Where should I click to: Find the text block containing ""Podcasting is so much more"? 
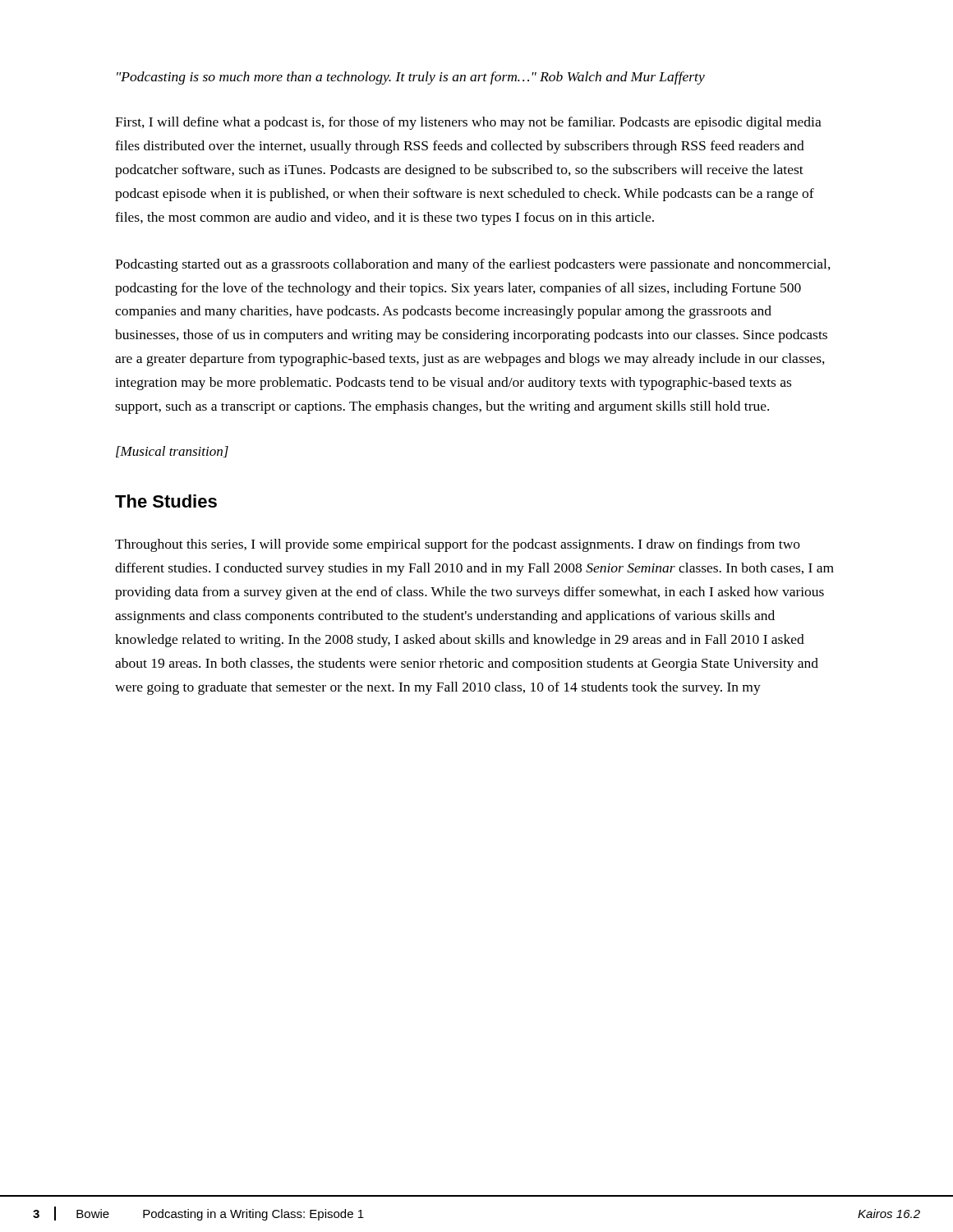tap(410, 76)
